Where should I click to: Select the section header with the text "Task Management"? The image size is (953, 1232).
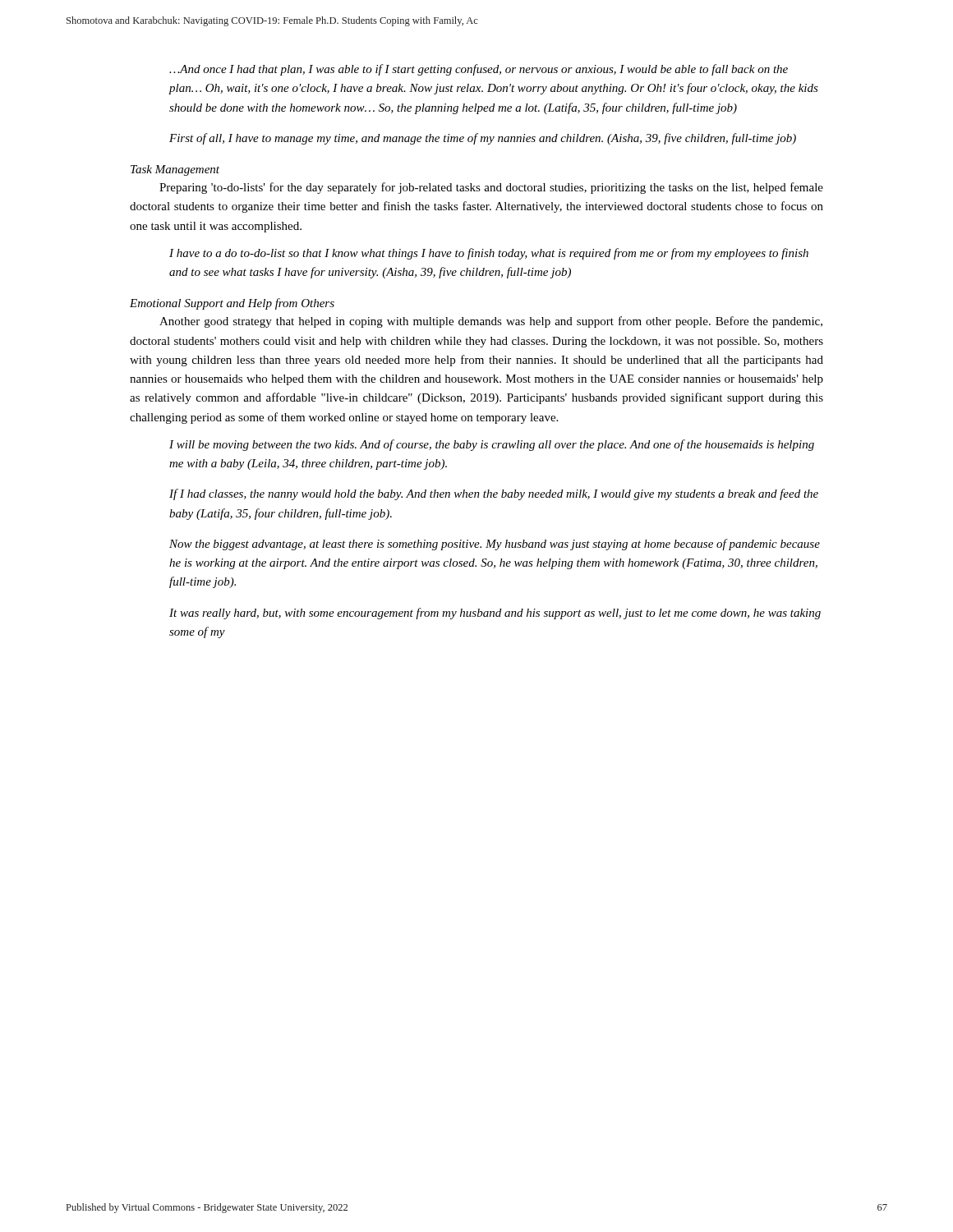tap(175, 169)
